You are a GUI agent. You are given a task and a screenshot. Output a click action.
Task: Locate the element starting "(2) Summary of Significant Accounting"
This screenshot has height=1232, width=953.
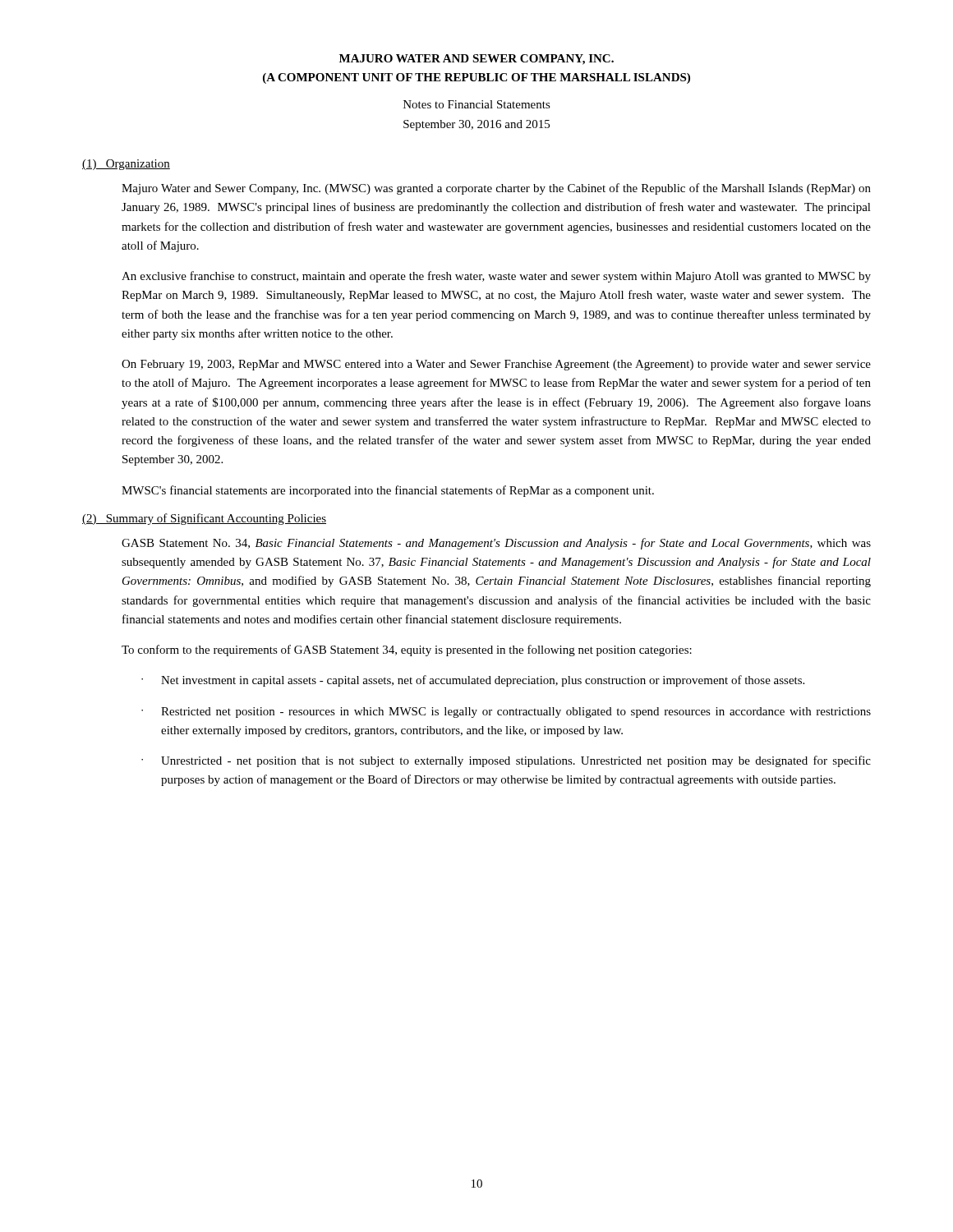(204, 518)
